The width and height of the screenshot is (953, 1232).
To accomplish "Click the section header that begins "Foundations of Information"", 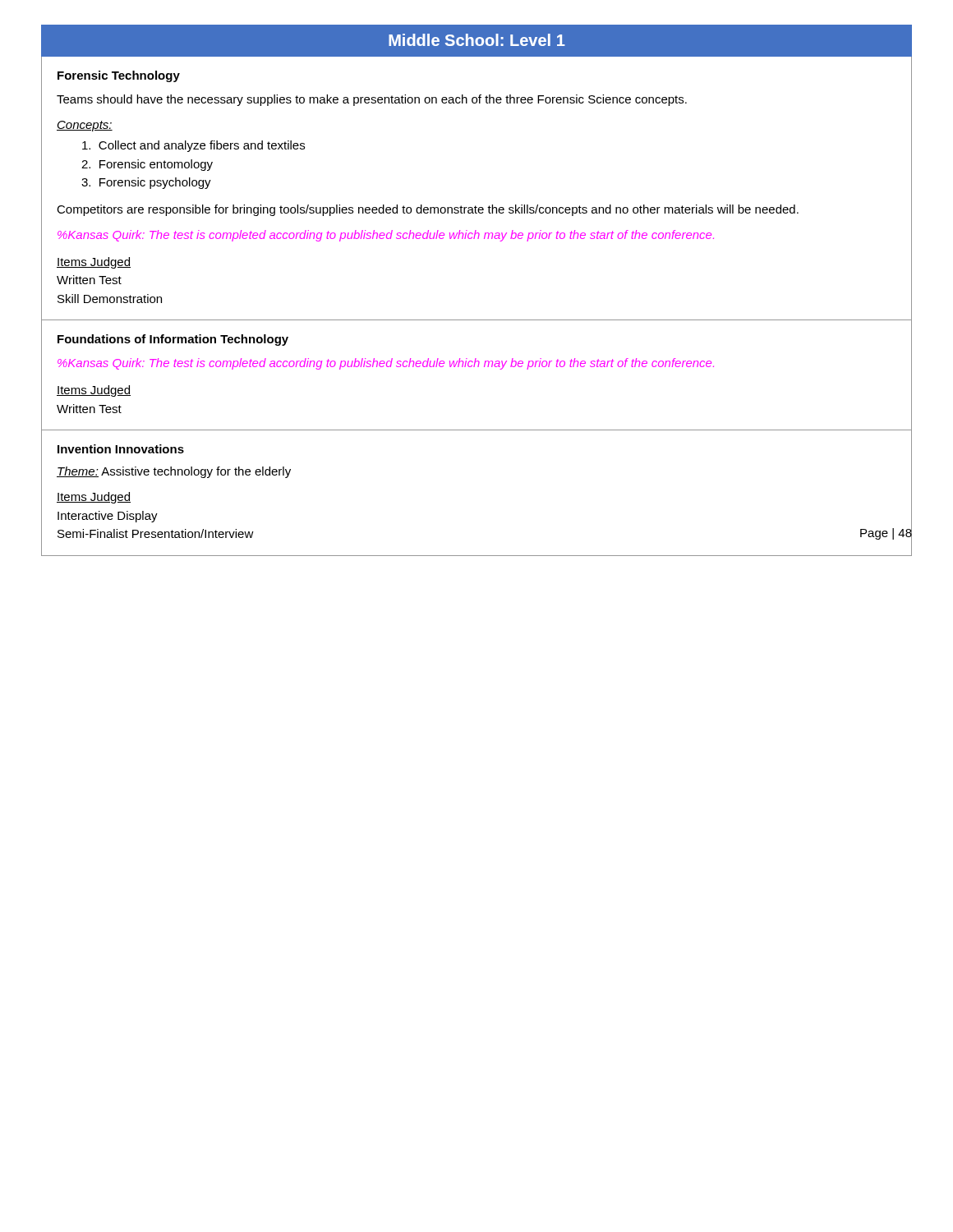I will pyautogui.click(x=476, y=375).
